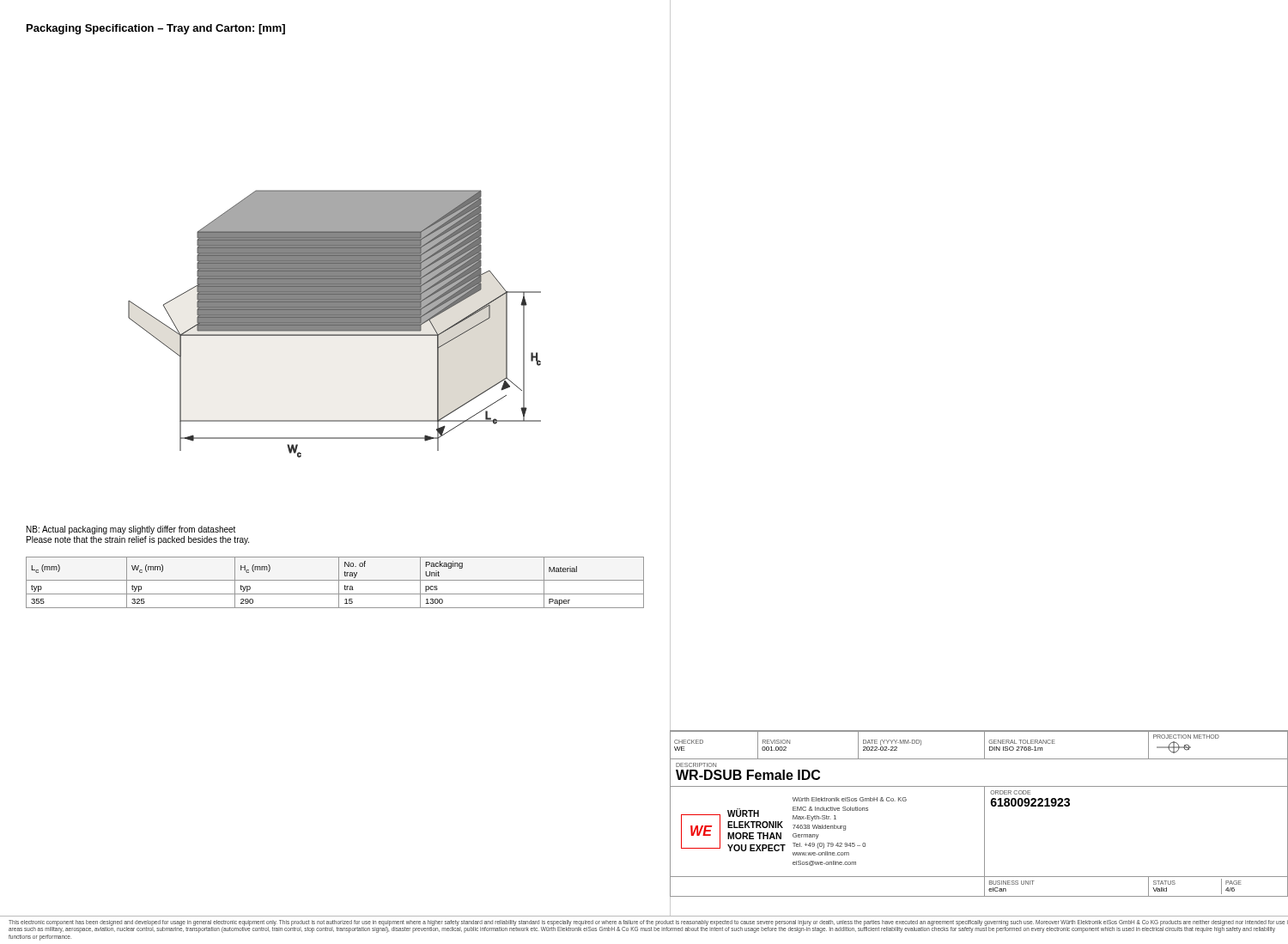Find the table that mentions "No. of tray"

(335, 582)
